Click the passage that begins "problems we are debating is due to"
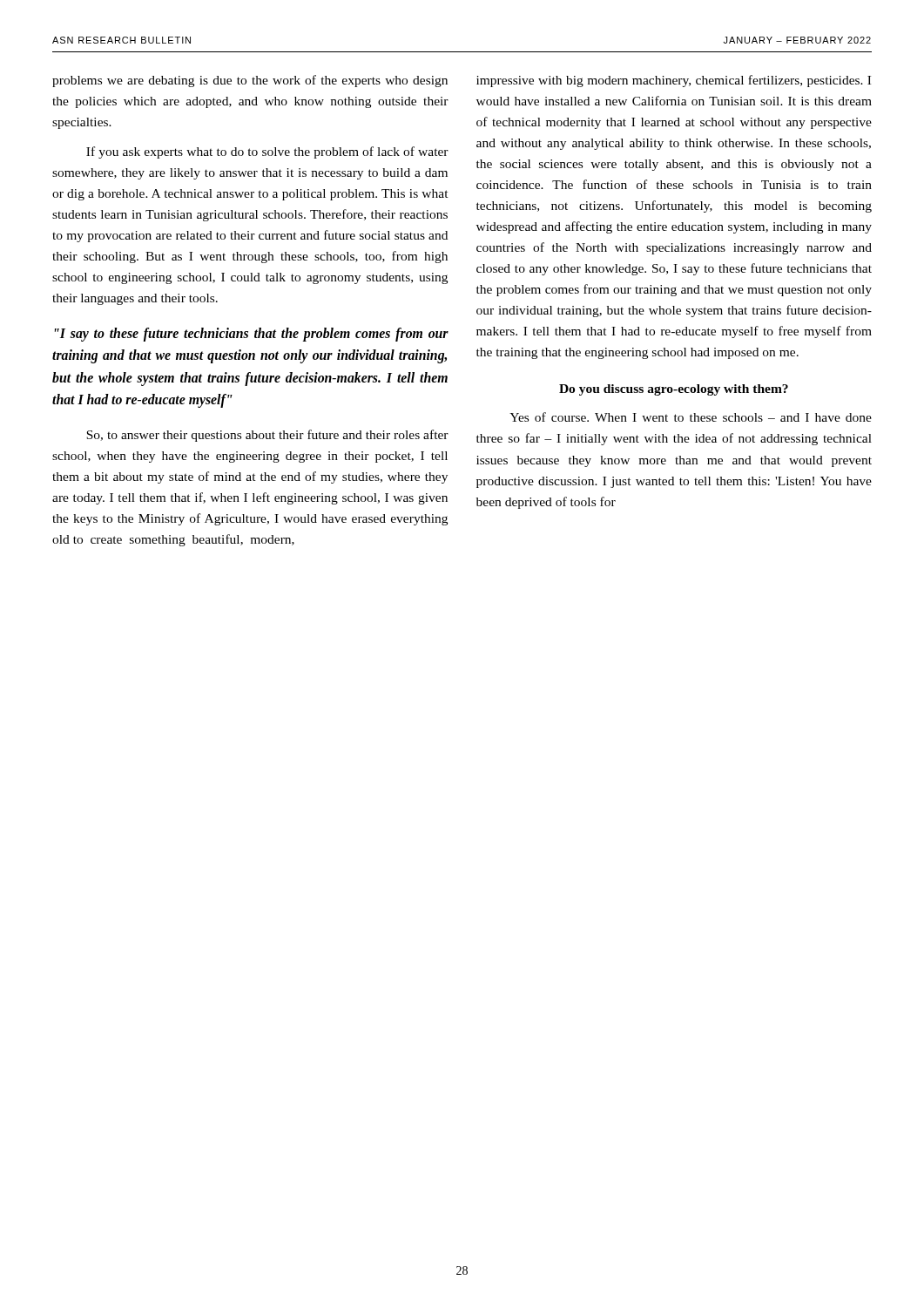924x1307 pixels. [250, 101]
